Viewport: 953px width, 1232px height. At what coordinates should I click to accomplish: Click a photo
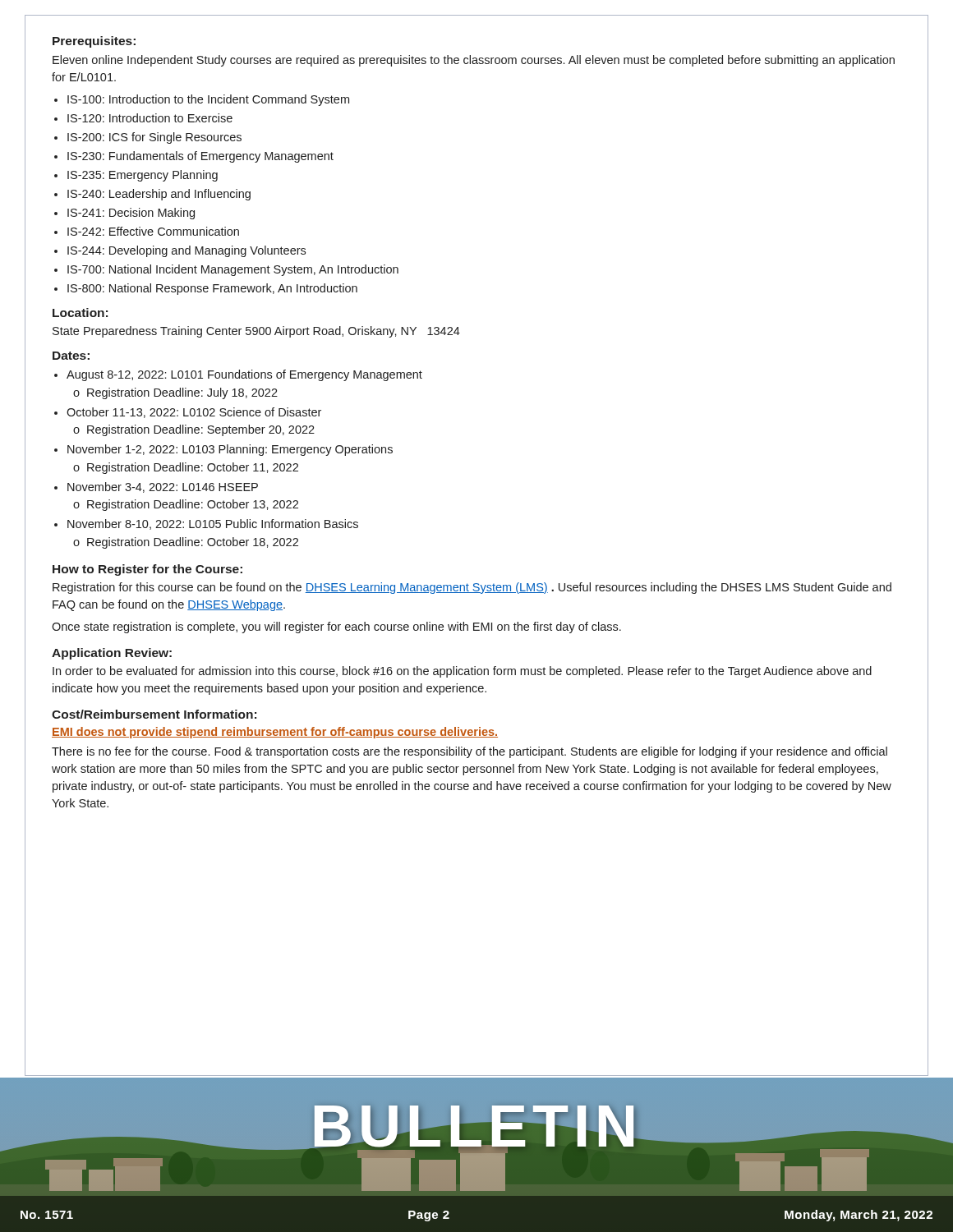[x=476, y=1155]
